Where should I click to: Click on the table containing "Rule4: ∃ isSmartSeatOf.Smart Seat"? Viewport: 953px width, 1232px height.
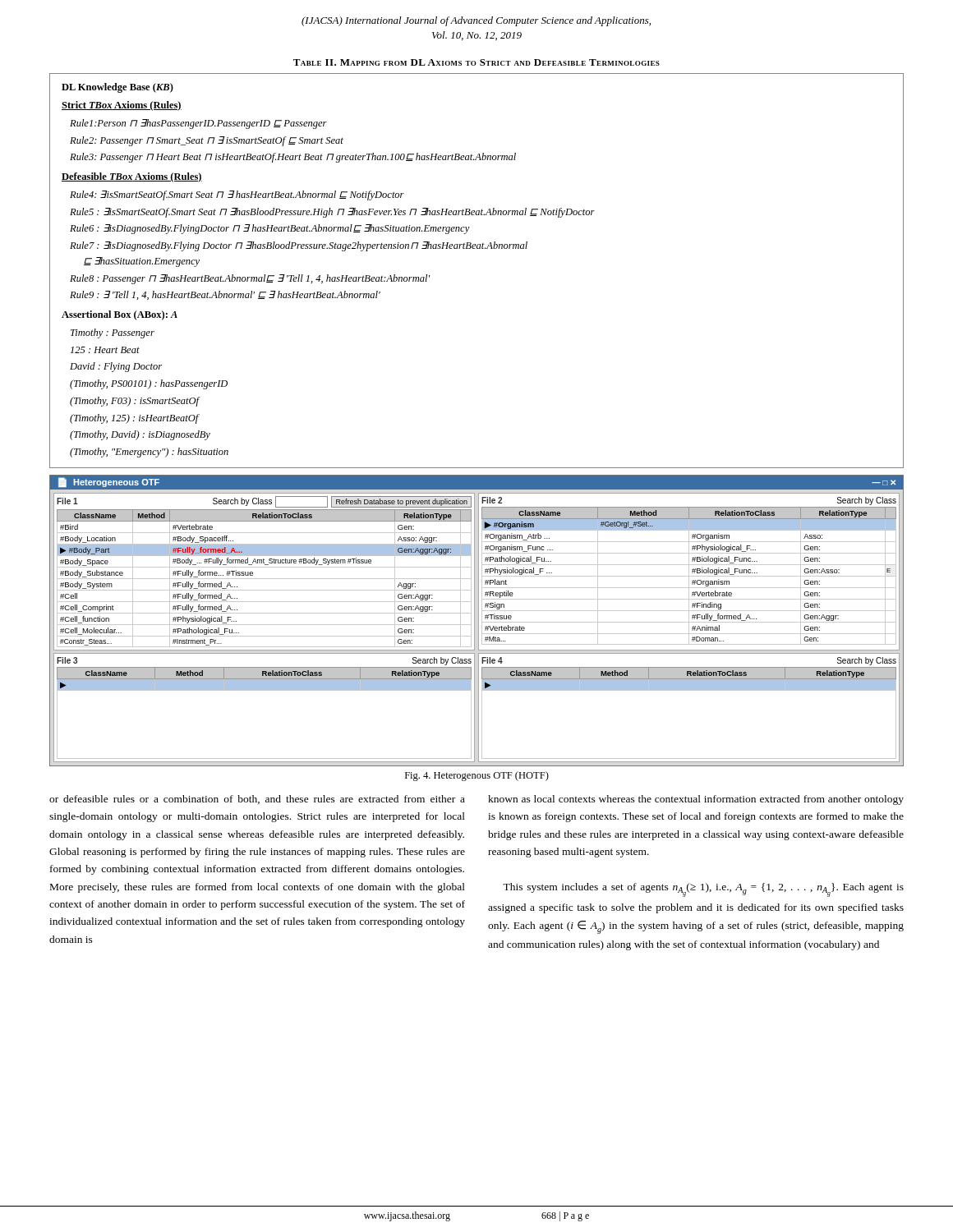[476, 271]
